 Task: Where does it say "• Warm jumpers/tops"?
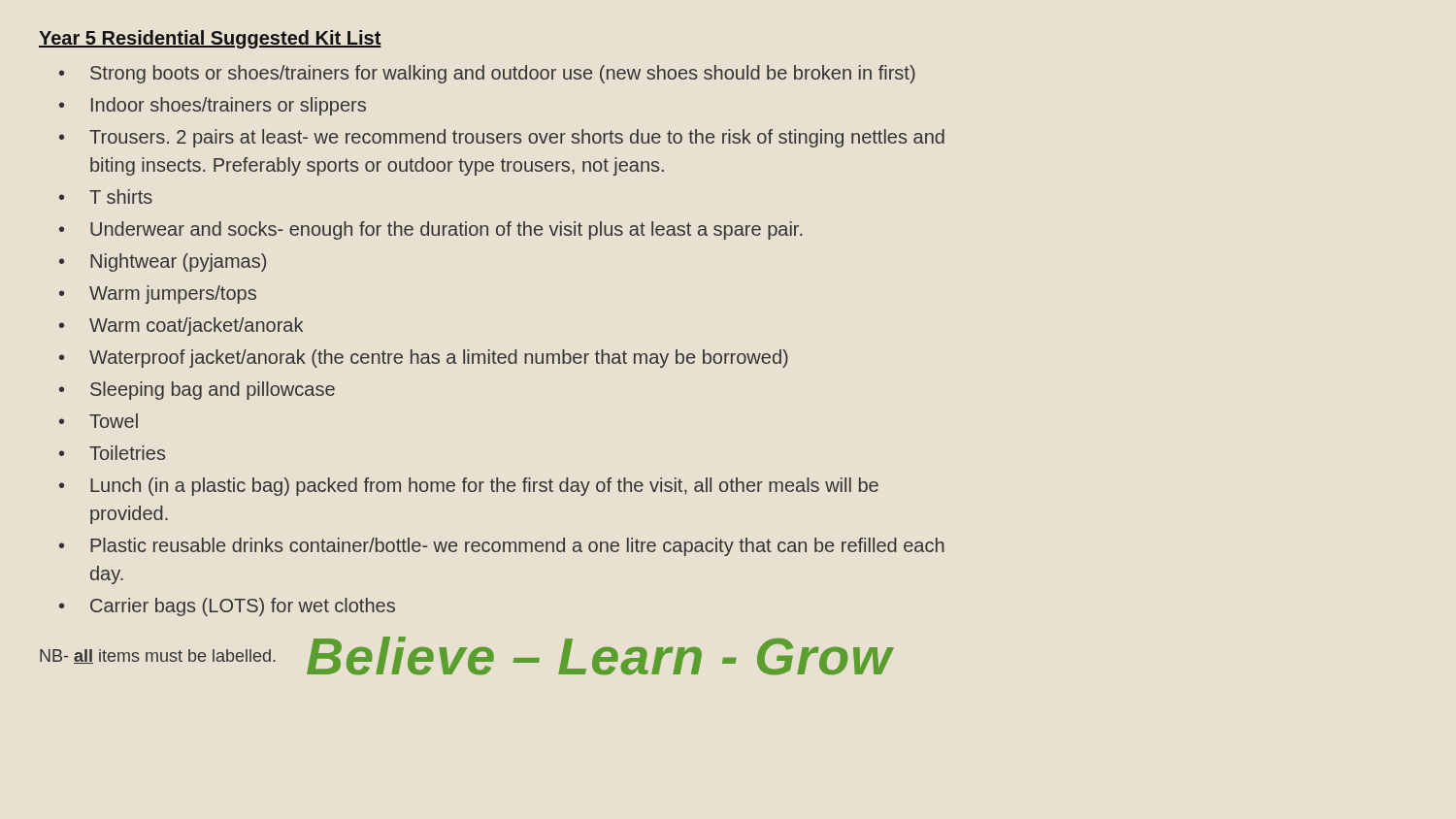point(158,295)
